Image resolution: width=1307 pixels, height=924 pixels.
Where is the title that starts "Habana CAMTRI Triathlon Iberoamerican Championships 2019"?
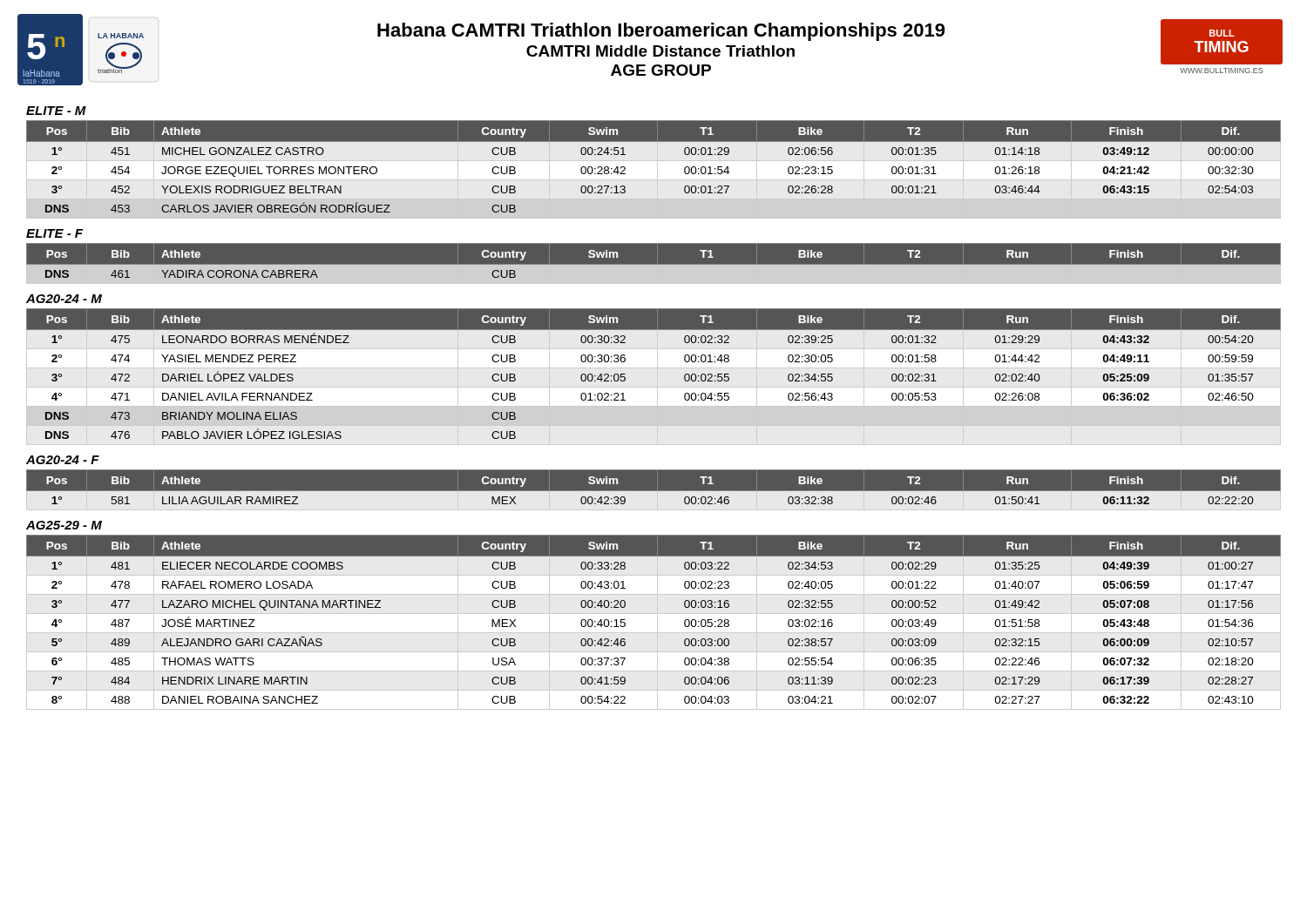661,50
